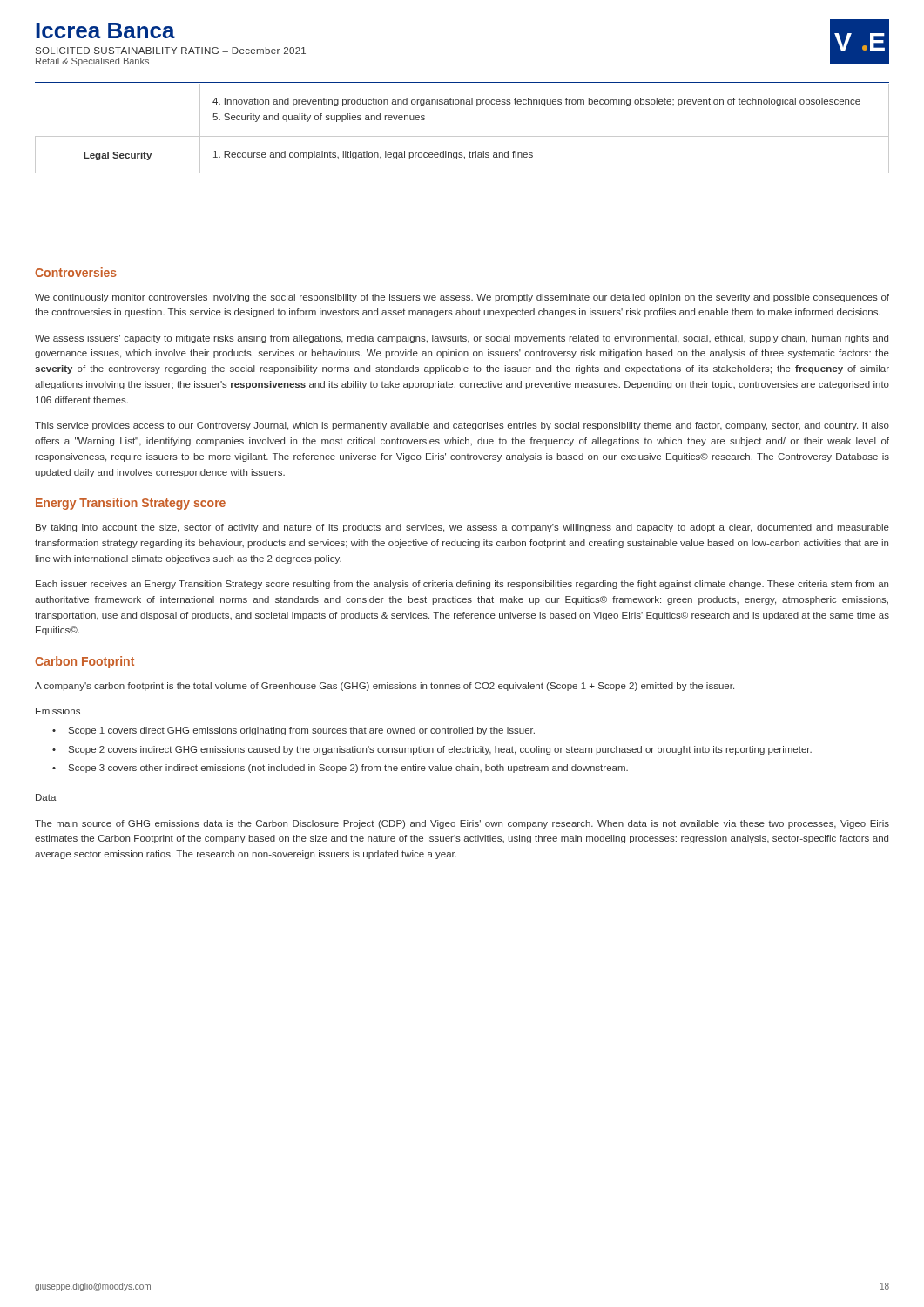Click on the text block that says "The main source of GHG"

pyautogui.click(x=462, y=839)
